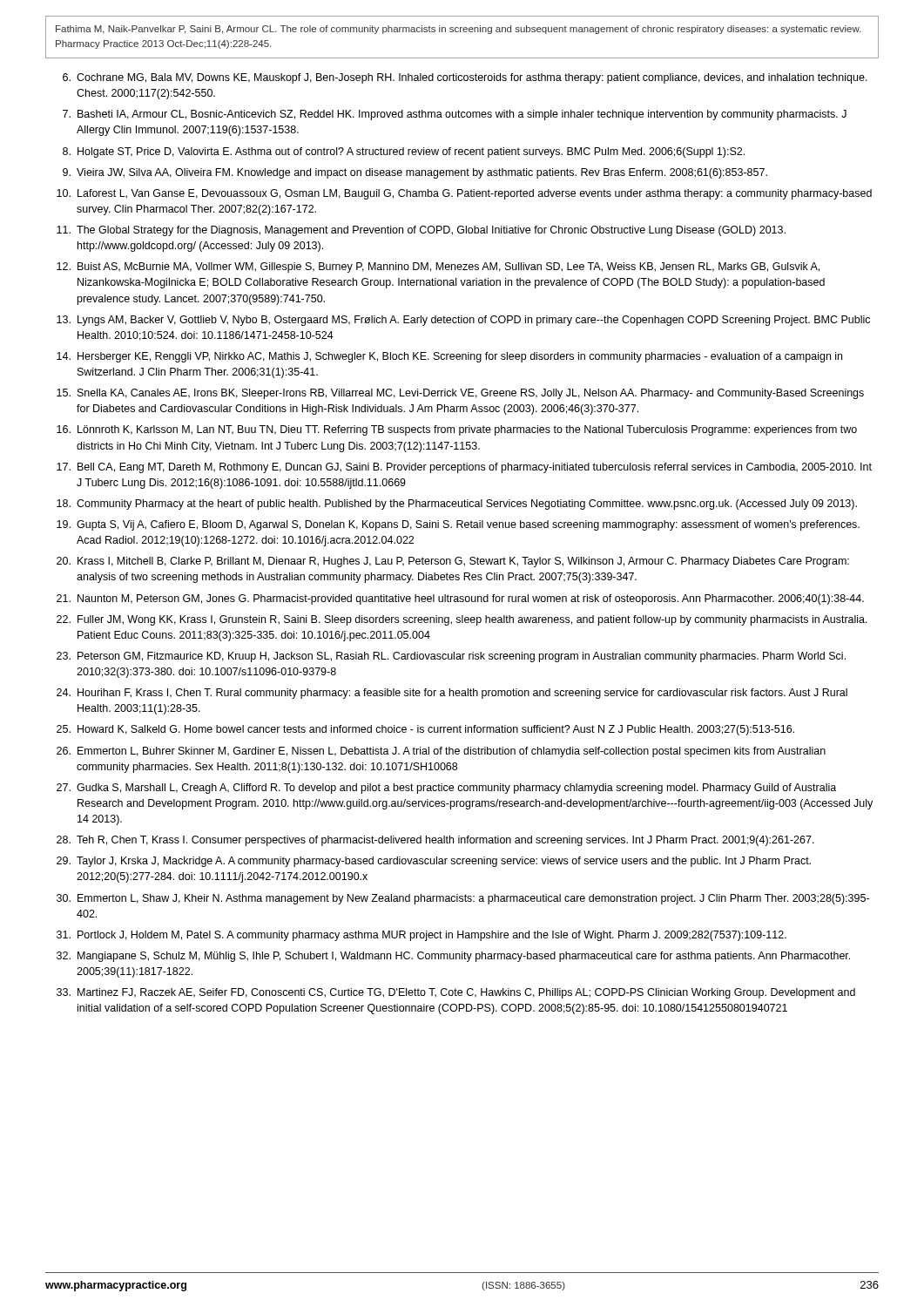Image resolution: width=924 pixels, height=1307 pixels.
Task: Select the block starting "33. Martinez FJ,"
Action: point(462,1001)
